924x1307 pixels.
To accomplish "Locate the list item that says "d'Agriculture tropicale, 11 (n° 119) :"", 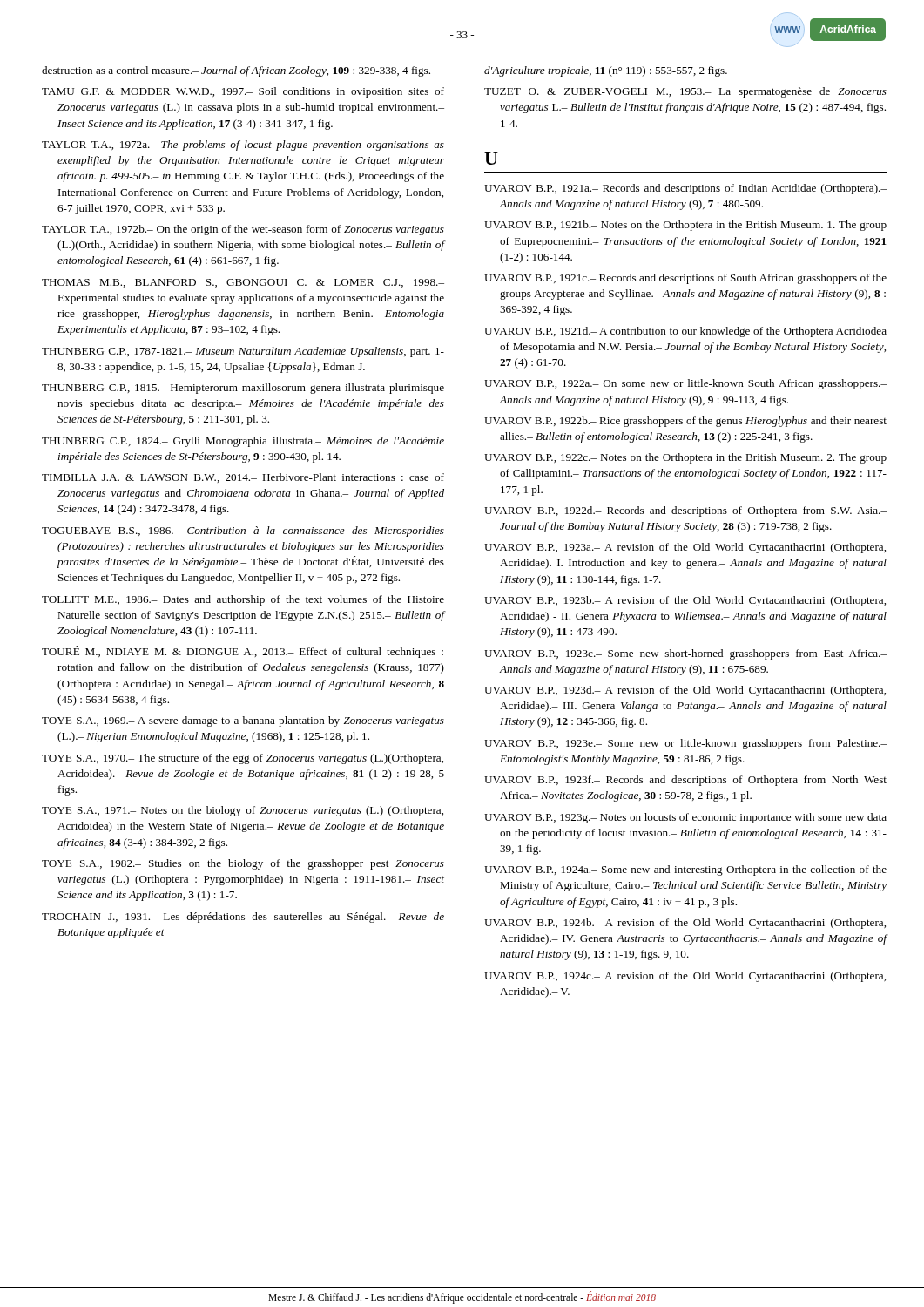I will point(606,70).
